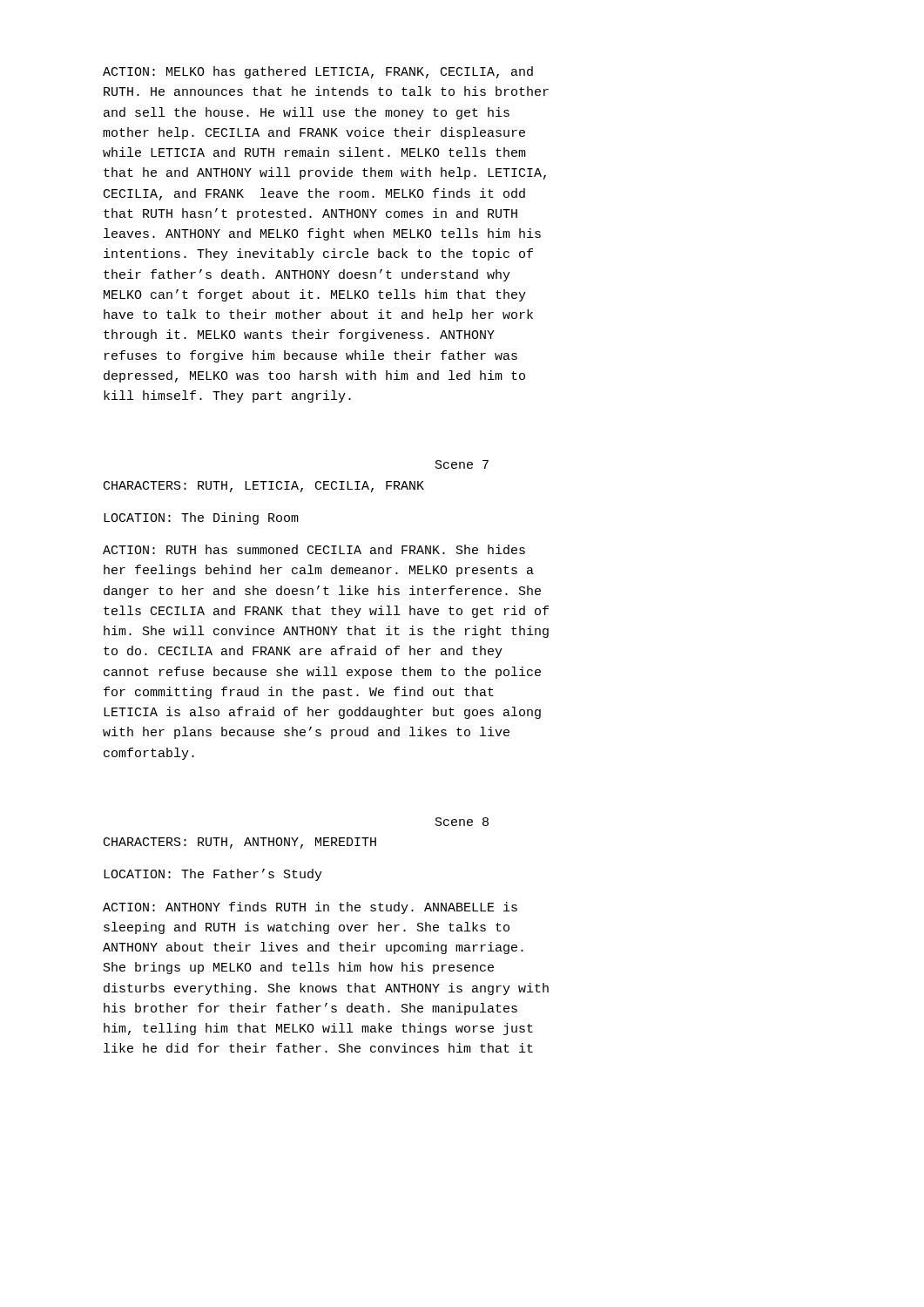Image resolution: width=924 pixels, height=1307 pixels.
Task: Select the element starting "Scene 8"
Action: point(462,823)
